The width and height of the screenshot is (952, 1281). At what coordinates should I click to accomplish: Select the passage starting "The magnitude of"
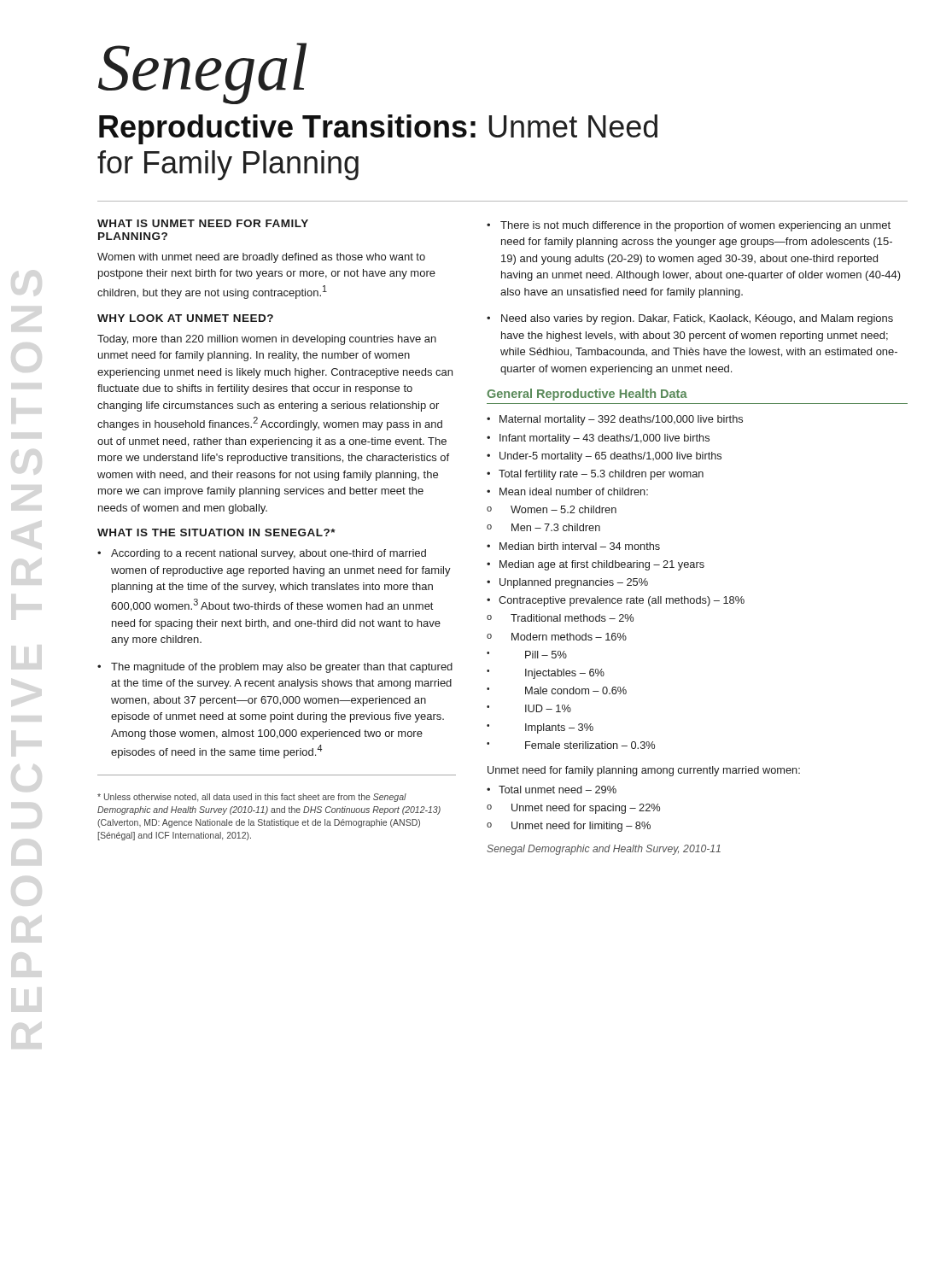coord(277,710)
